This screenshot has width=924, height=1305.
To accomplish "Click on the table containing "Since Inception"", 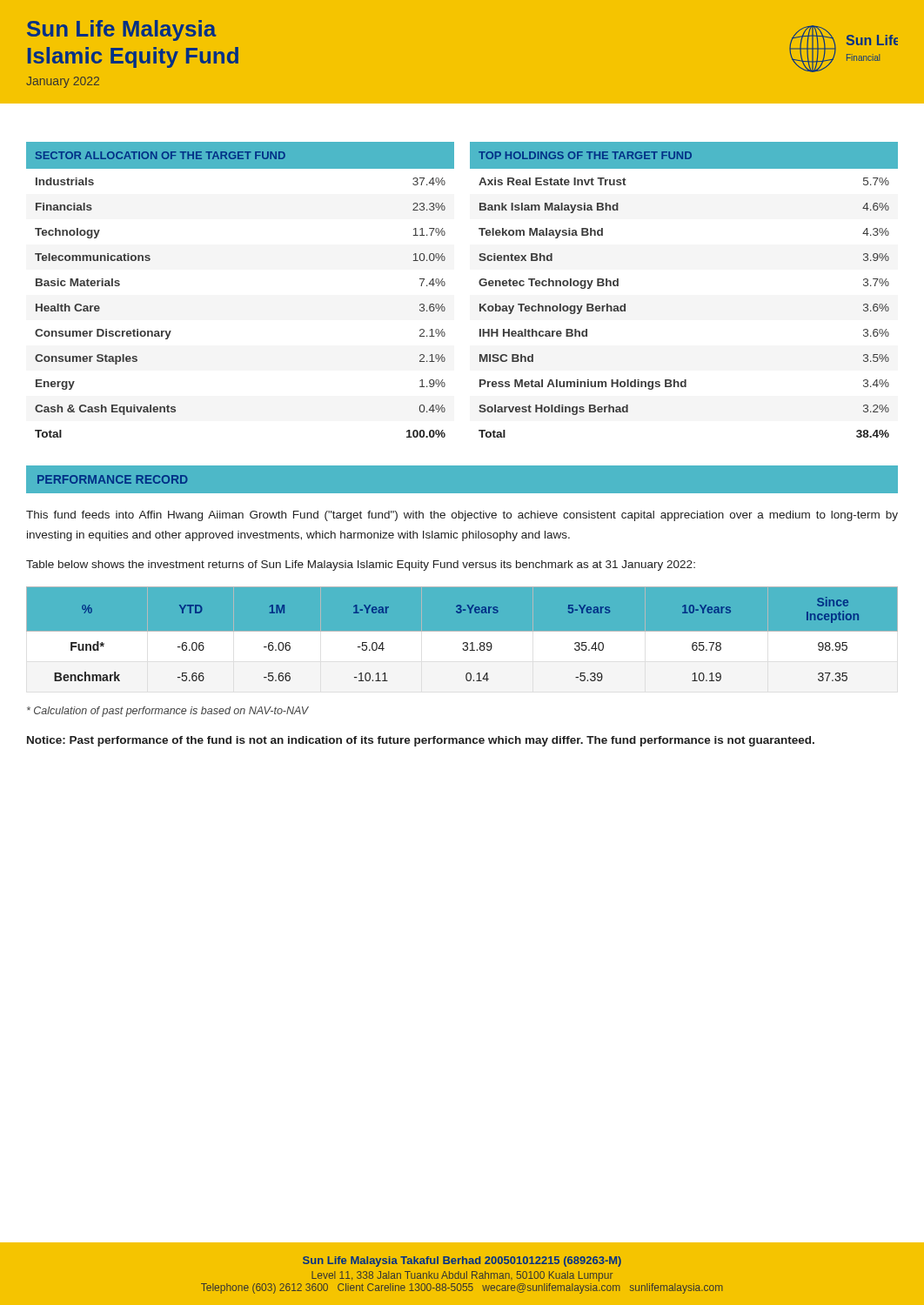I will (462, 640).
